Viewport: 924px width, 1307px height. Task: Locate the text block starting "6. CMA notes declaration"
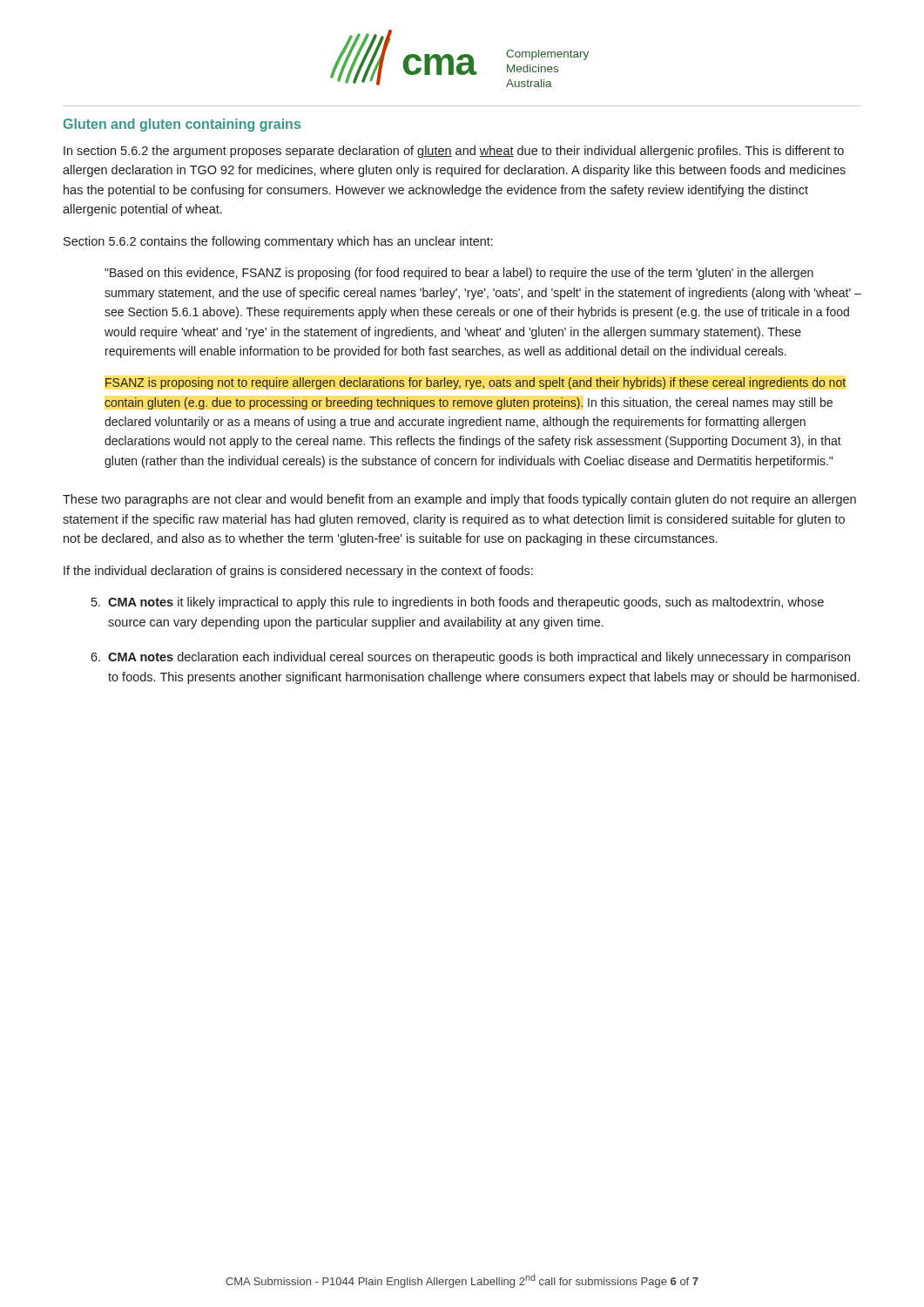tap(462, 667)
